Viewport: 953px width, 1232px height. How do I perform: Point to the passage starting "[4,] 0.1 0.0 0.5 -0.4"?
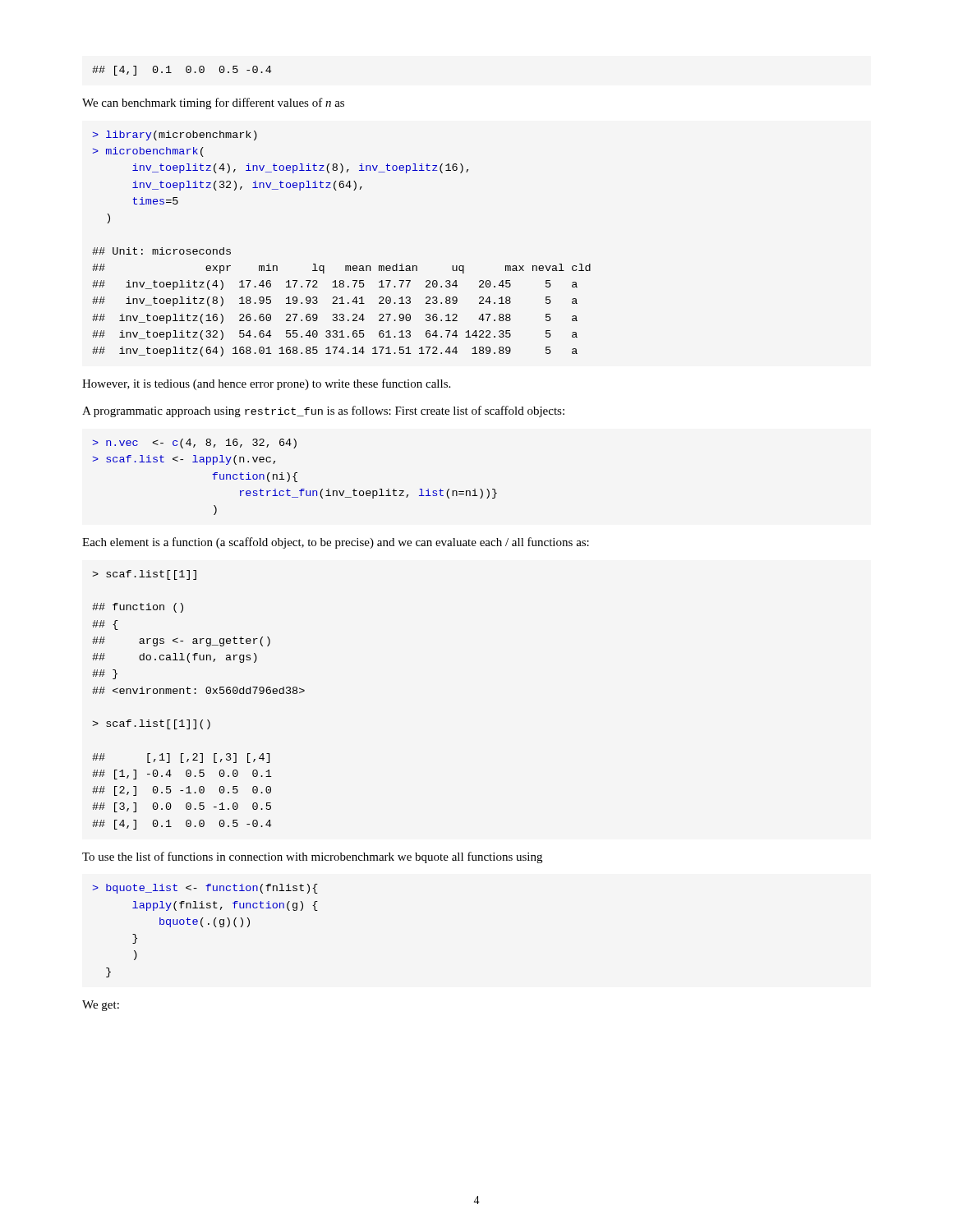pyautogui.click(x=182, y=71)
